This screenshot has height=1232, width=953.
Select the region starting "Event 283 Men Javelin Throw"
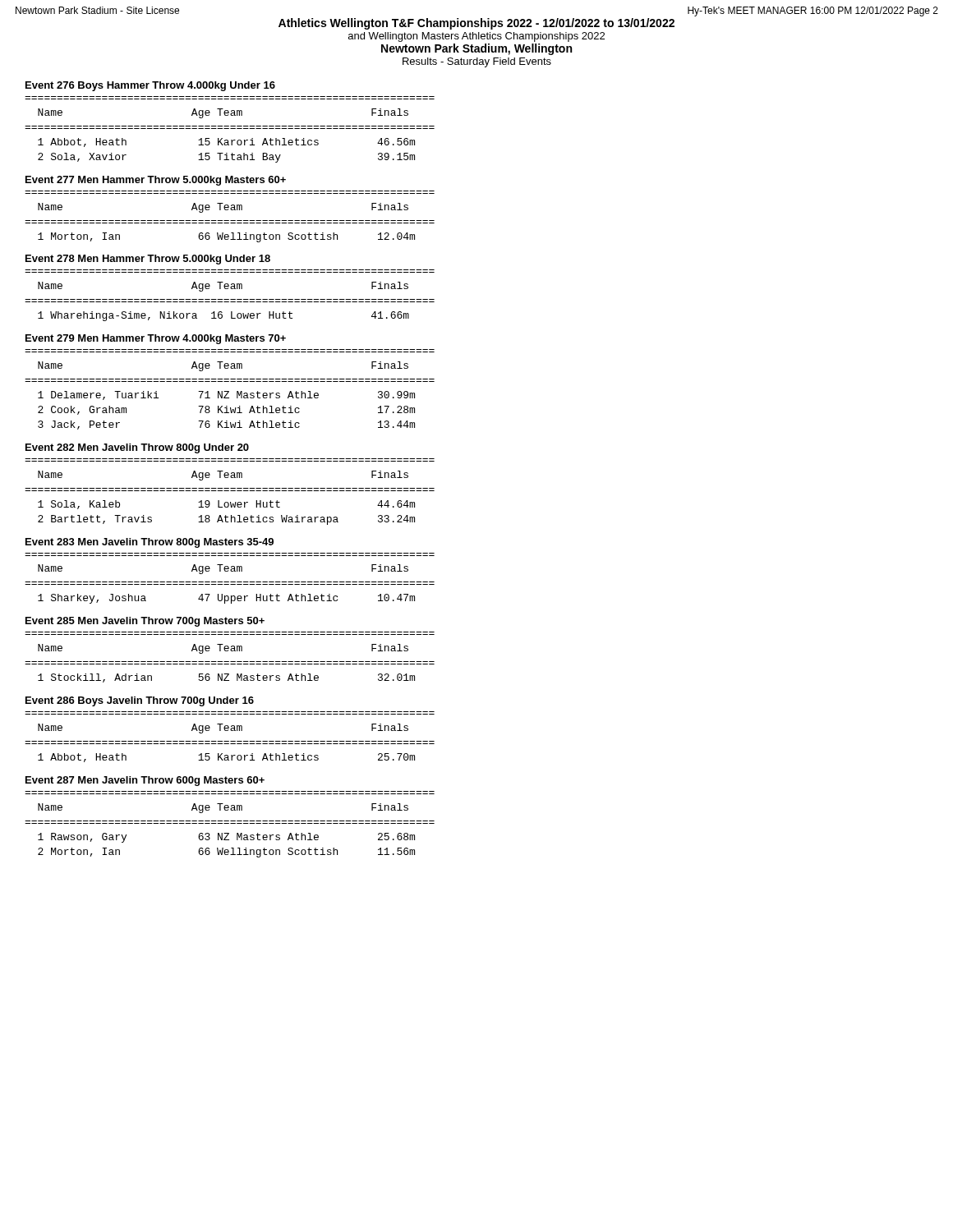point(149,541)
